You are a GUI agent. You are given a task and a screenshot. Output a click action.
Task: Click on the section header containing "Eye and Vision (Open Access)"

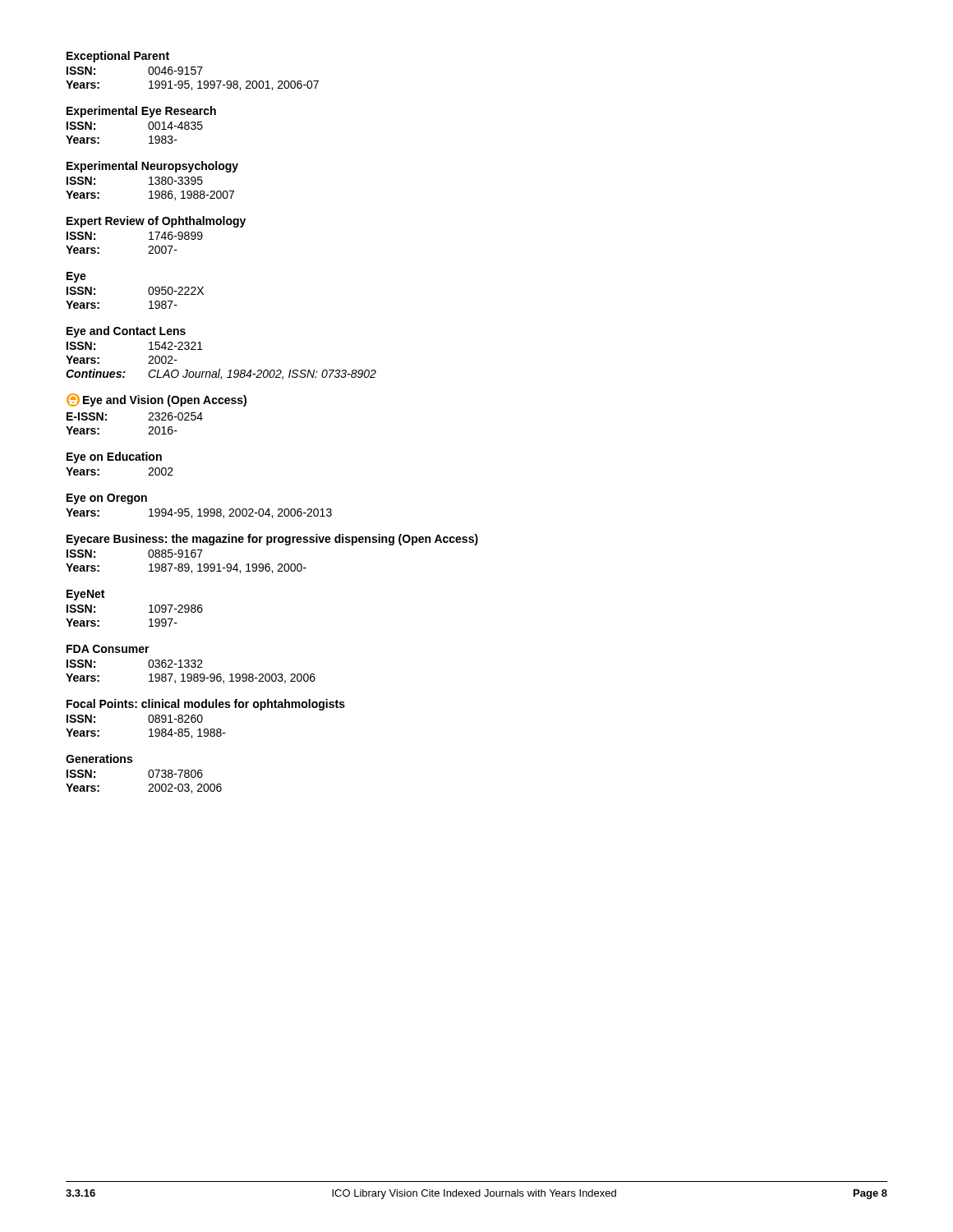pyautogui.click(x=156, y=401)
